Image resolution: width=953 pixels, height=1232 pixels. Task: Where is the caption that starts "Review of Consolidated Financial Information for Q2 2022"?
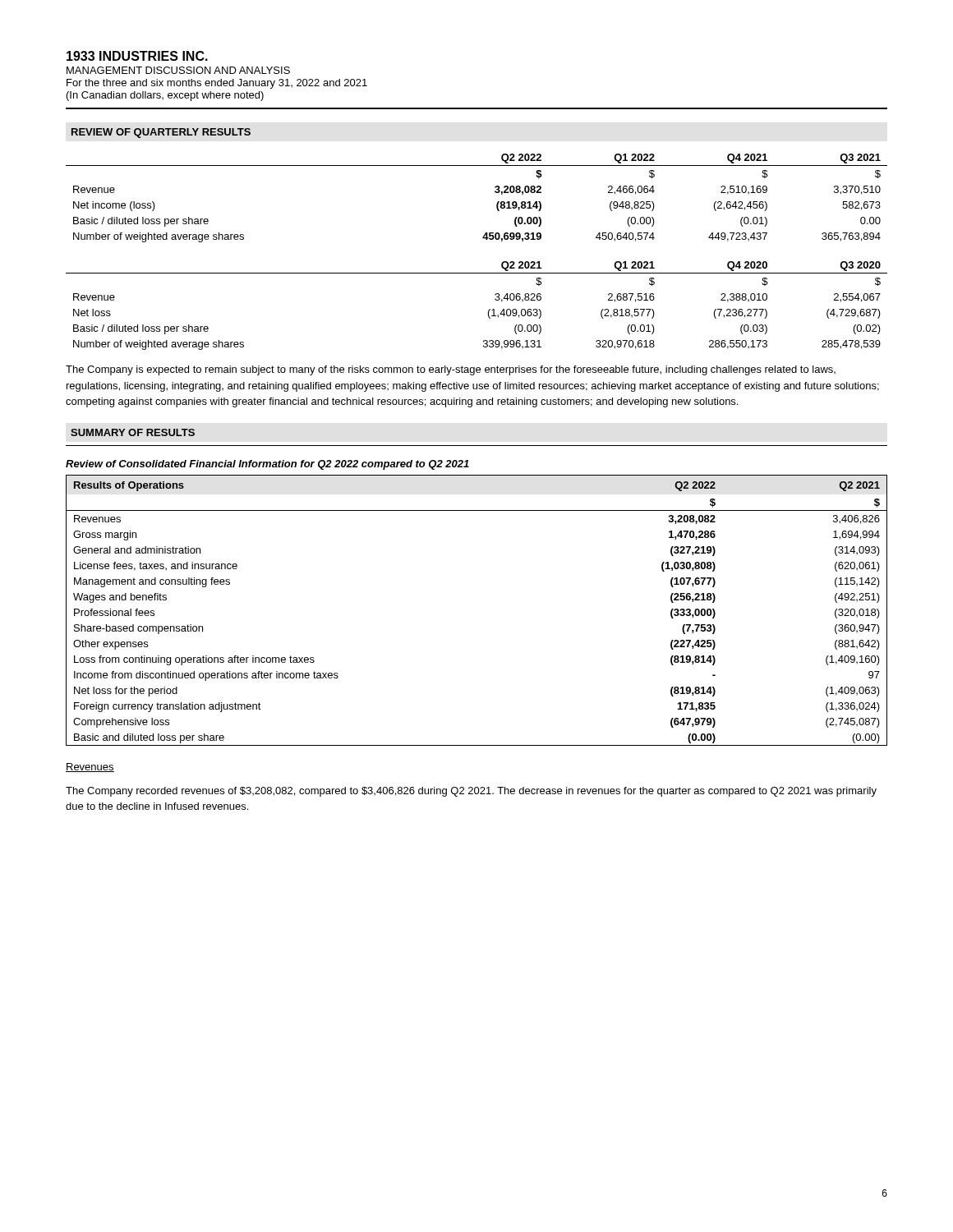click(x=268, y=463)
